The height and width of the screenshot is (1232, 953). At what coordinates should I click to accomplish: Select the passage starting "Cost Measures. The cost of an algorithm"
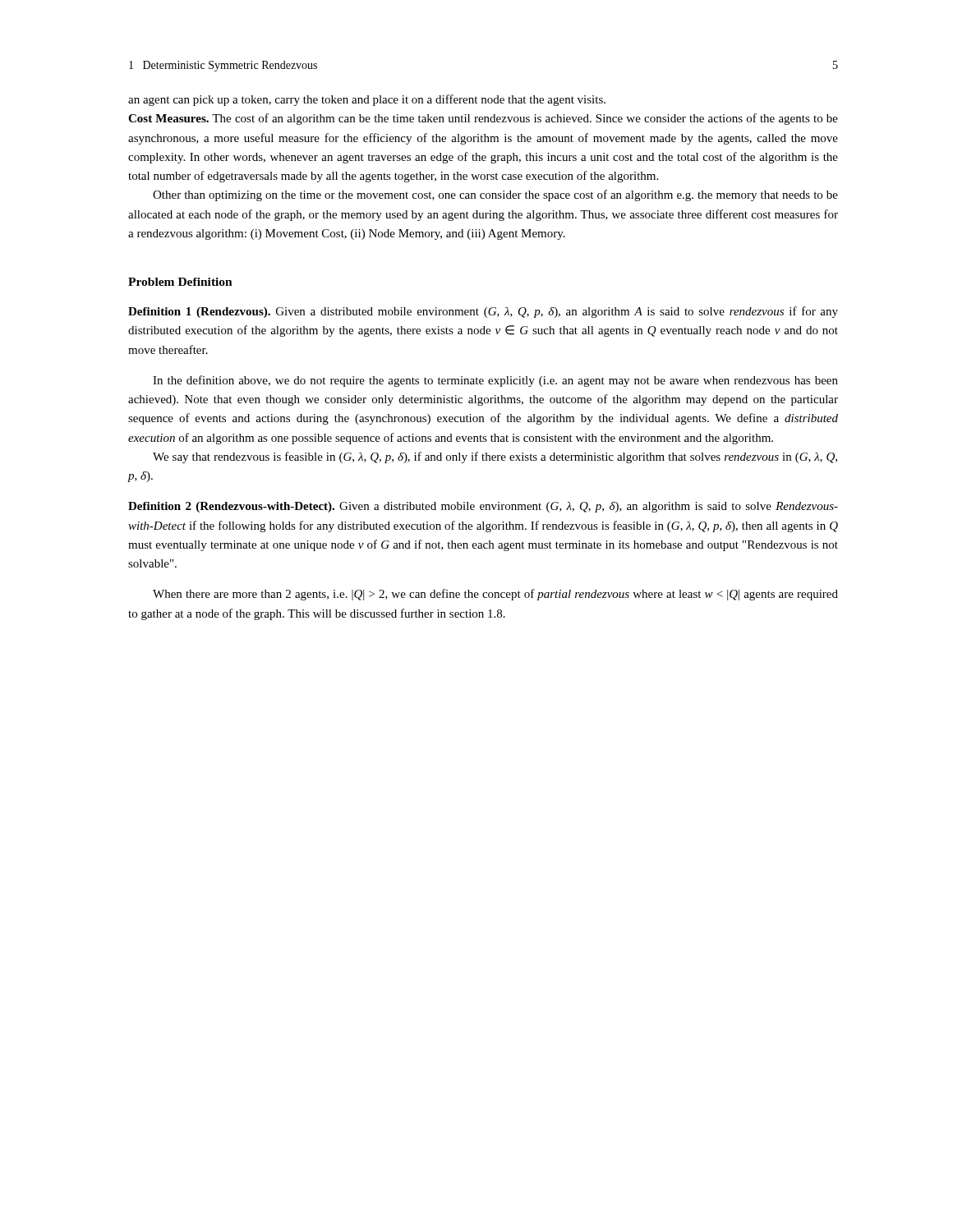483,148
